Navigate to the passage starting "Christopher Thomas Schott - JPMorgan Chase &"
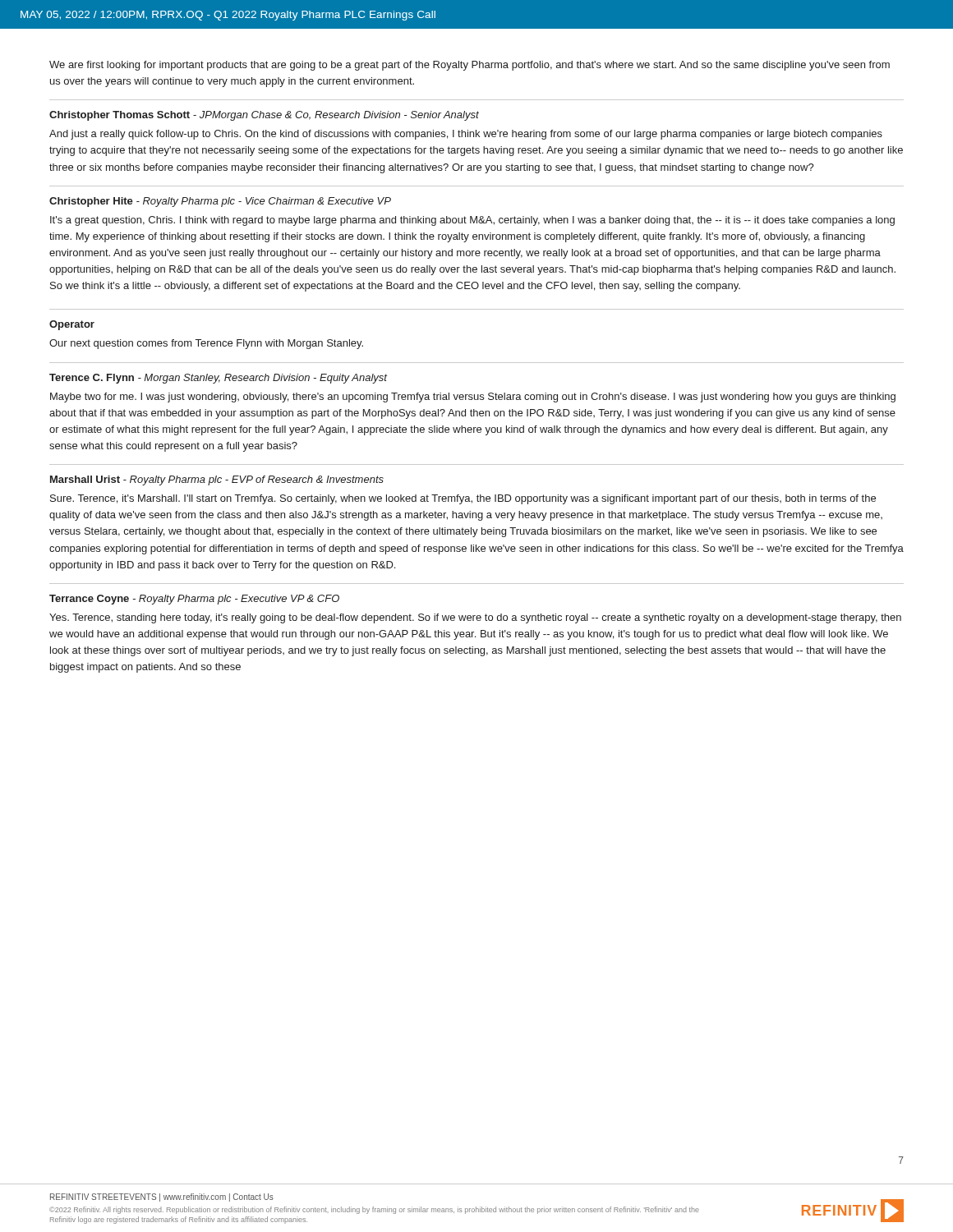953x1232 pixels. [x=264, y=115]
